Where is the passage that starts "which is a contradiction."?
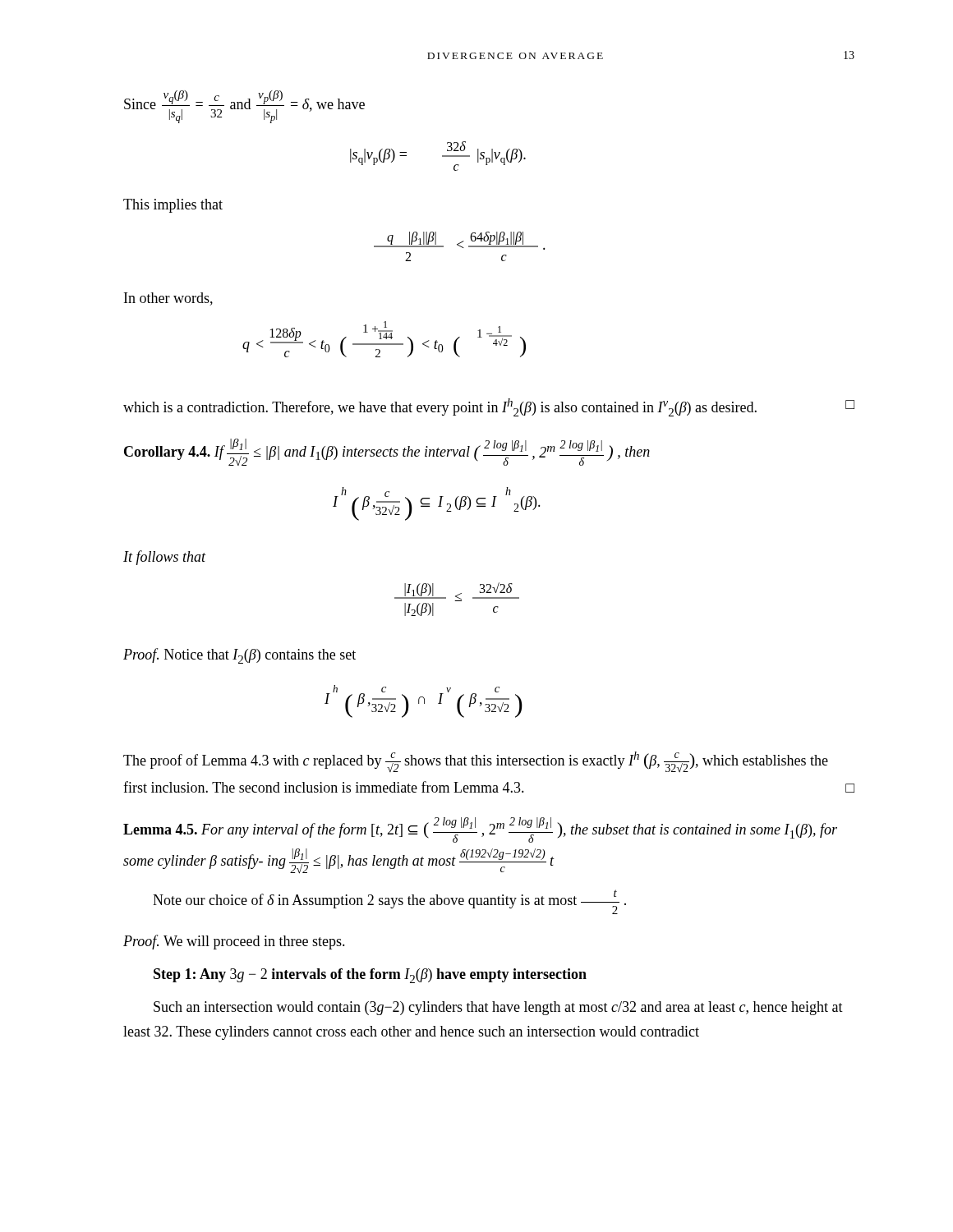953x1232 pixels. [489, 405]
